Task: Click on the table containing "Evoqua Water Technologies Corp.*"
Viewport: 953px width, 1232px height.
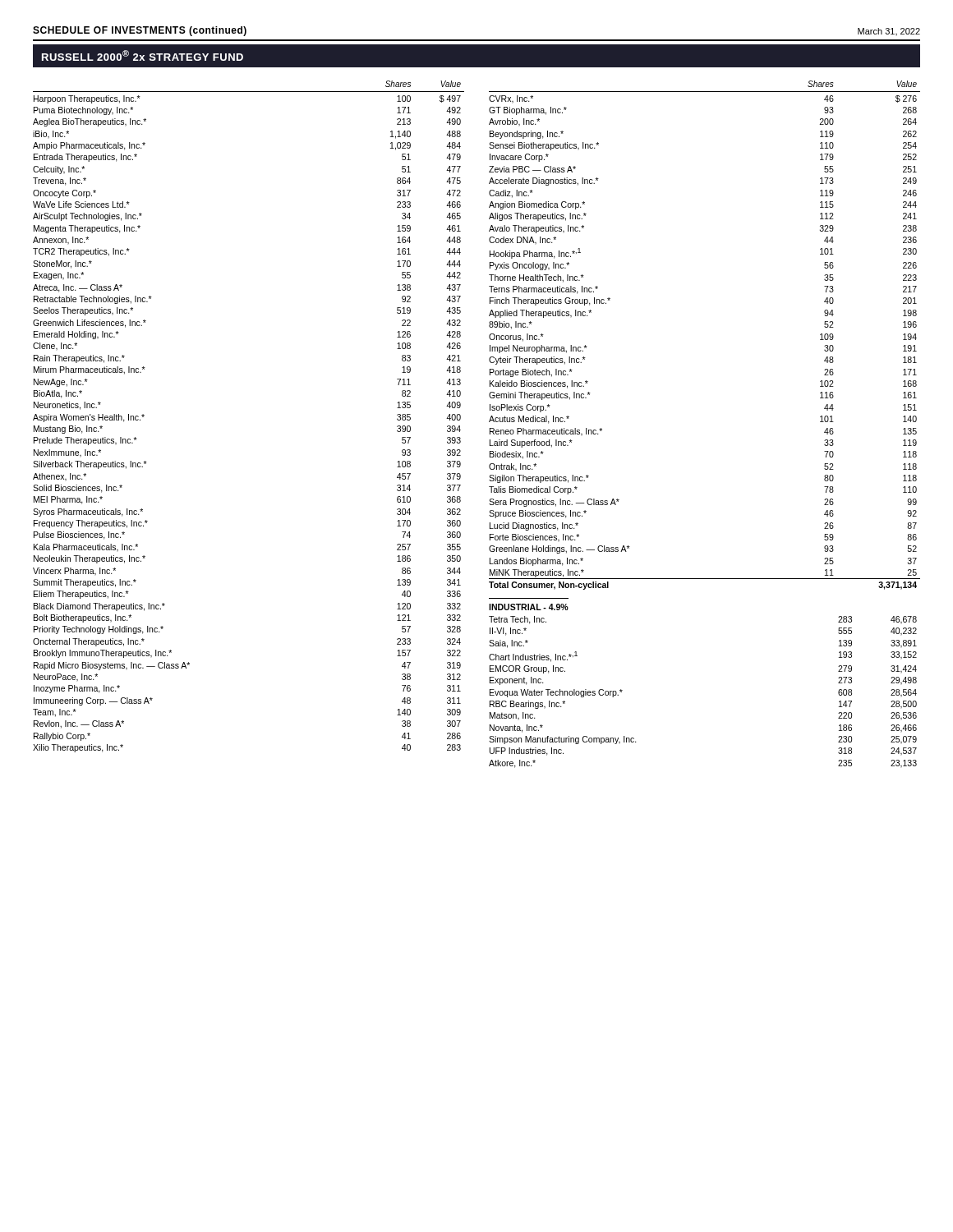Action: (704, 691)
